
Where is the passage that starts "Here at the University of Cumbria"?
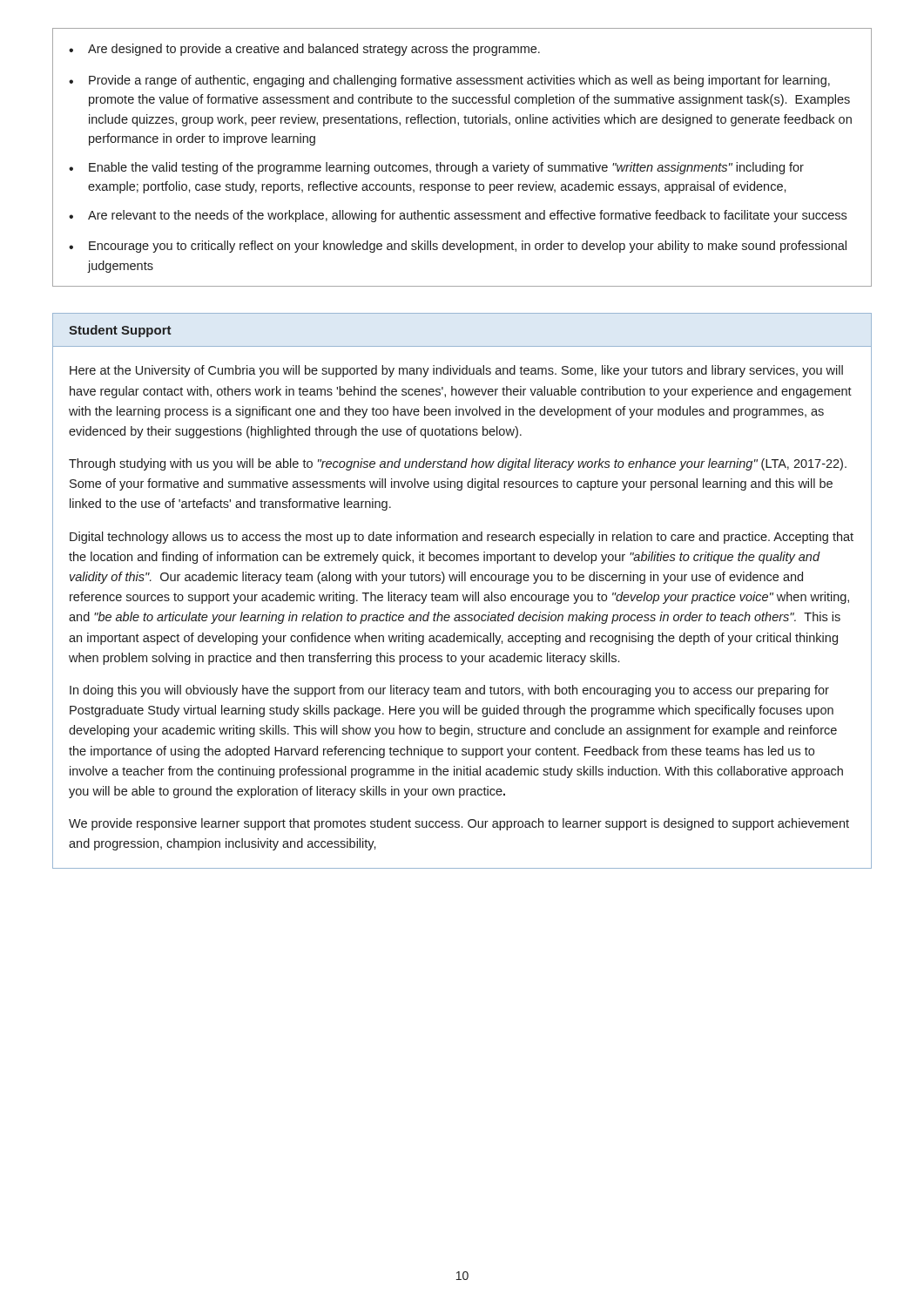(x=460, y=401)
